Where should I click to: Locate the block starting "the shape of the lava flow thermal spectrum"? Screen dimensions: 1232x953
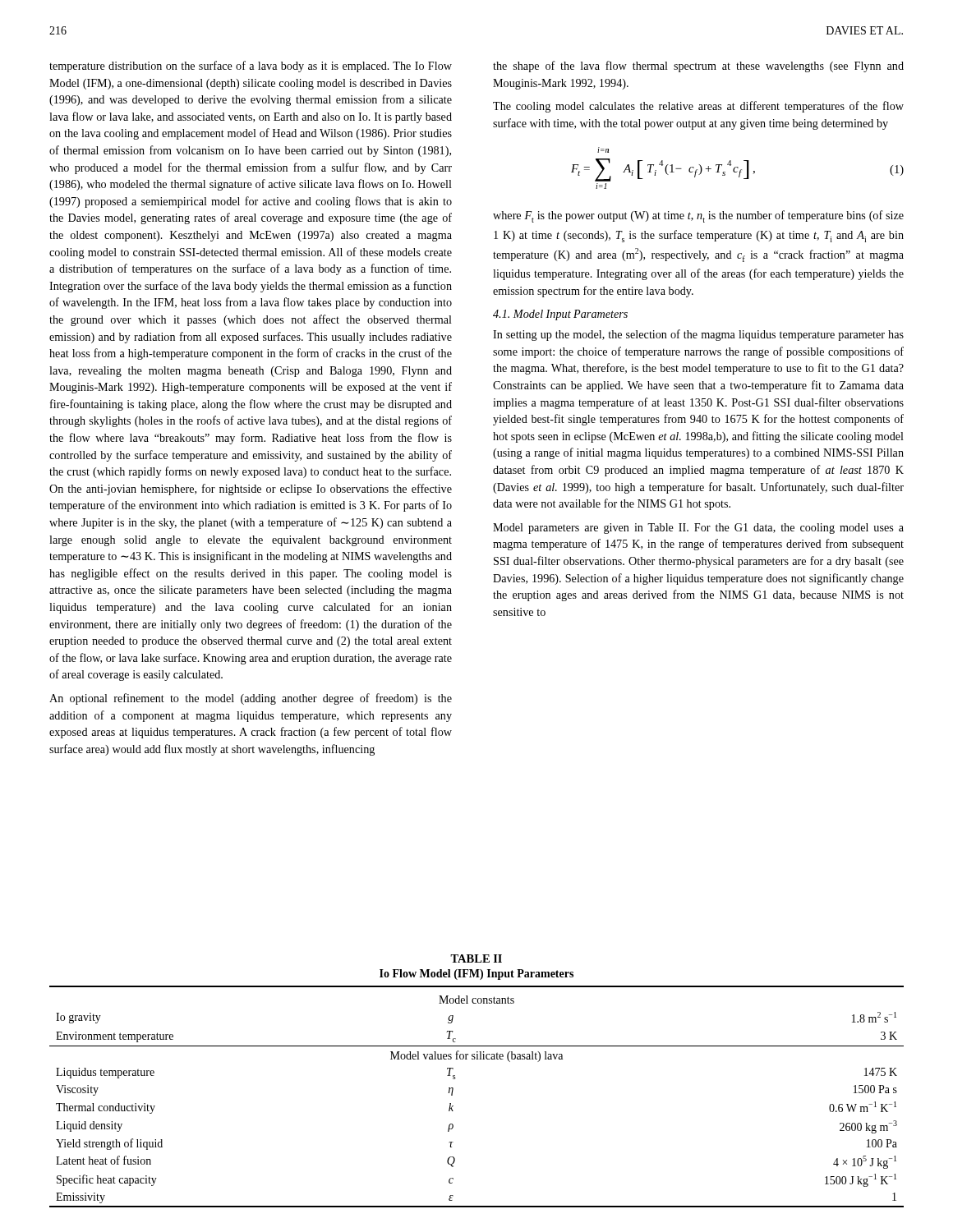coord(698,95)
